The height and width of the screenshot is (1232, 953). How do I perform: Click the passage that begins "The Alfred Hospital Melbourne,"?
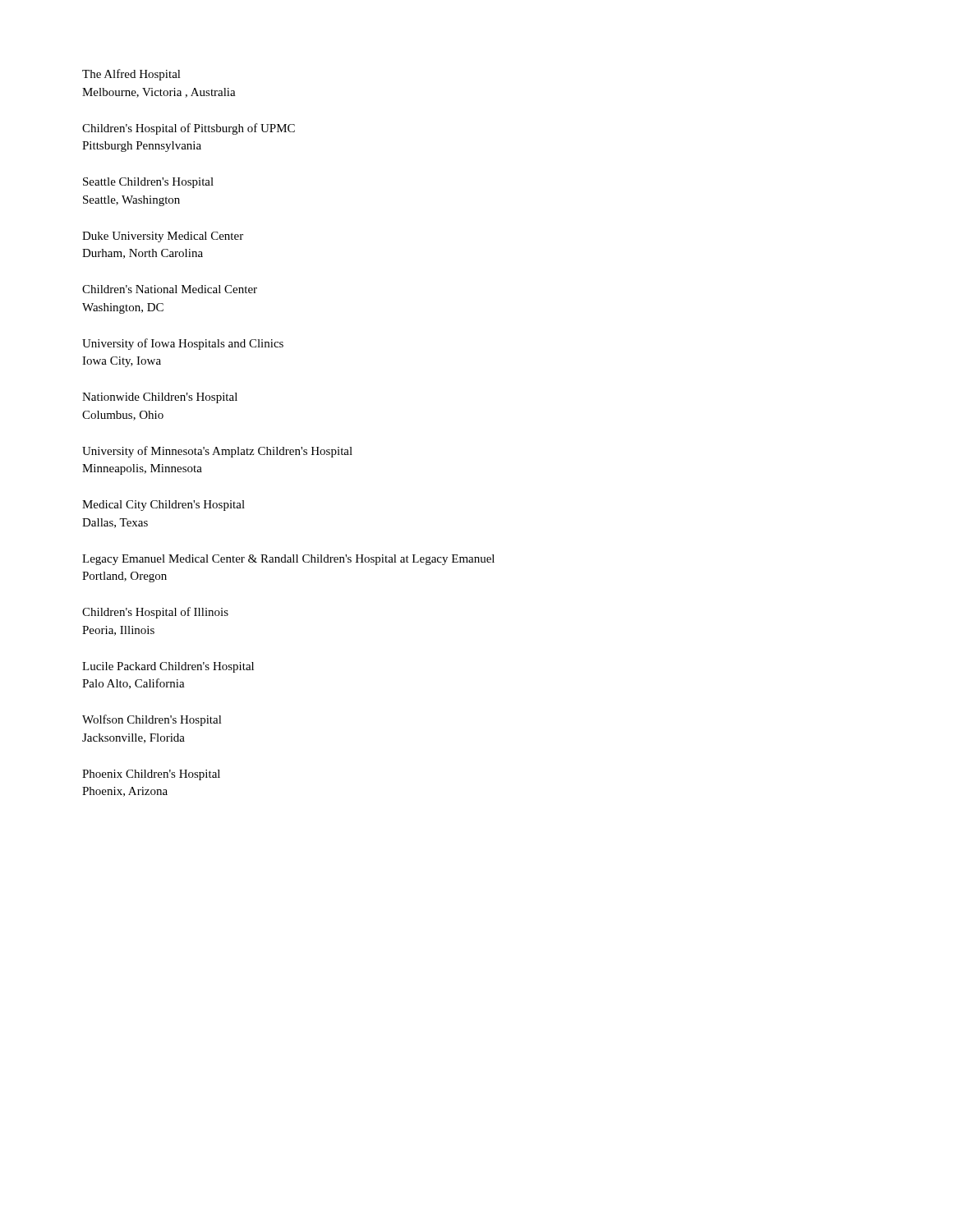click(x=131, y=75)
